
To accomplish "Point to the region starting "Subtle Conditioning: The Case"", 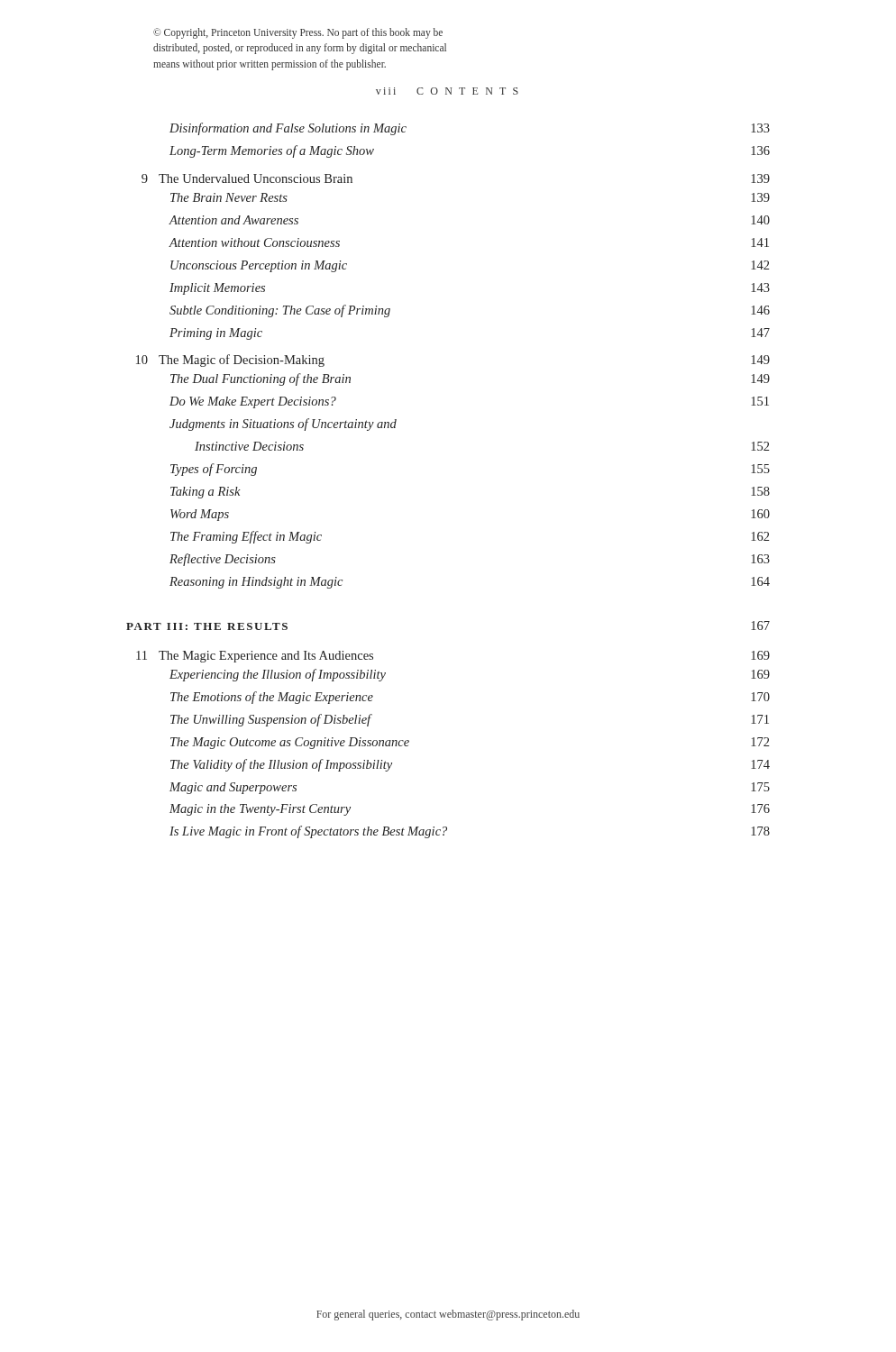I will tap(276, 310).
